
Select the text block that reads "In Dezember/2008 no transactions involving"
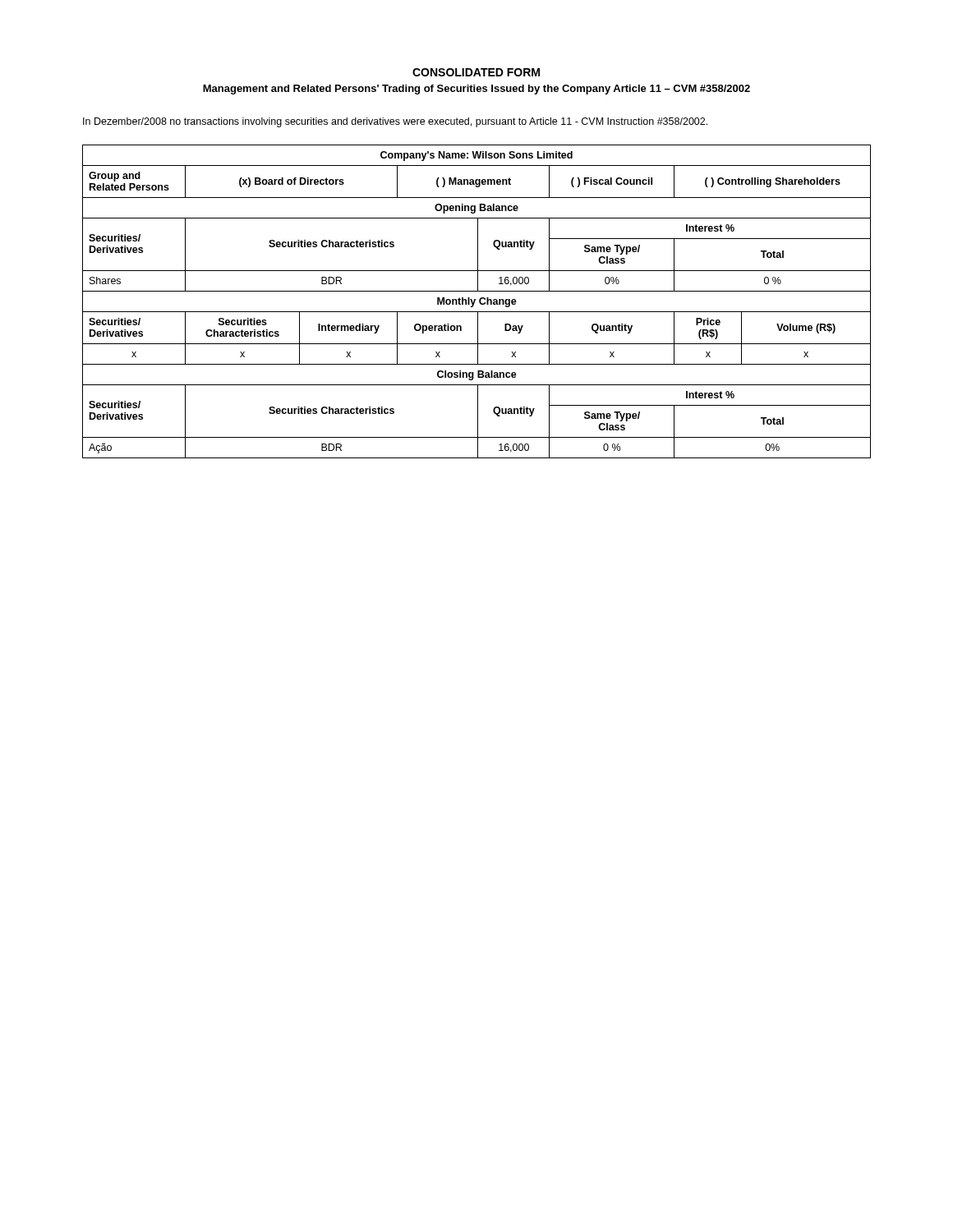(x=395, y=122)
